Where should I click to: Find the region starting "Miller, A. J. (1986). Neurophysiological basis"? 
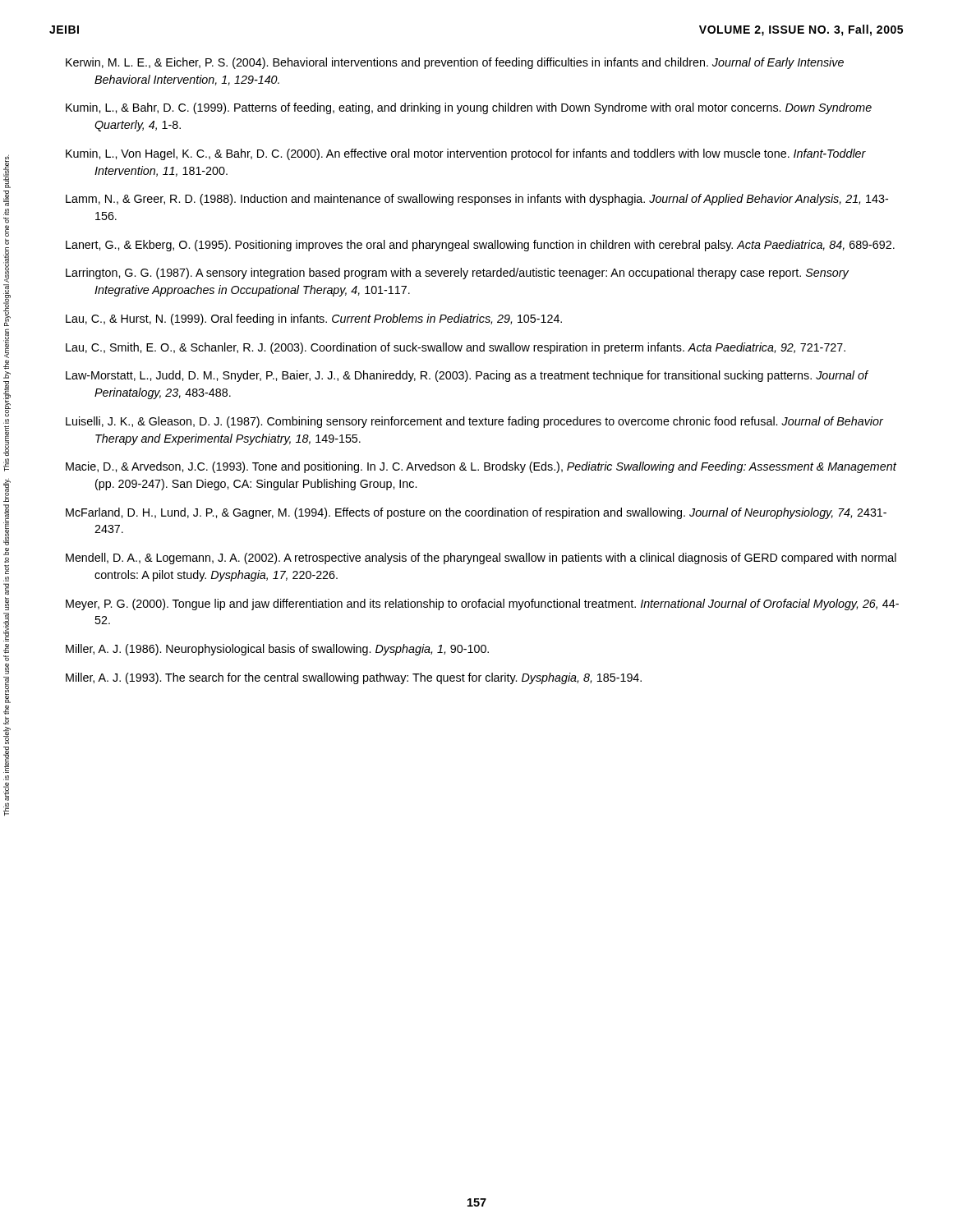coord(277,649)
